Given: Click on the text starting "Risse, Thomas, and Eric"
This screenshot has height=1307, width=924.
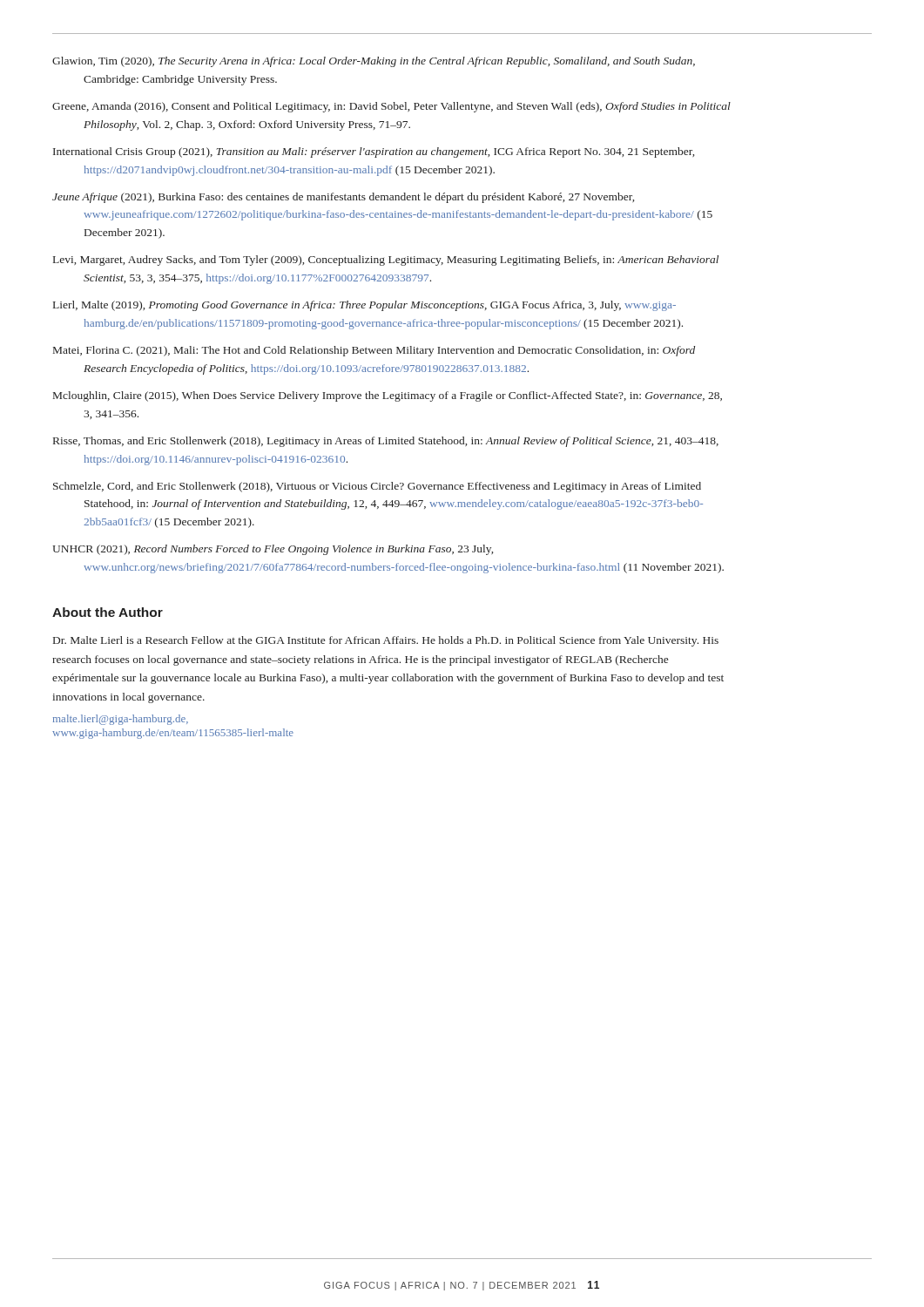Looking at the screenshot, I should tap(386, 449).
